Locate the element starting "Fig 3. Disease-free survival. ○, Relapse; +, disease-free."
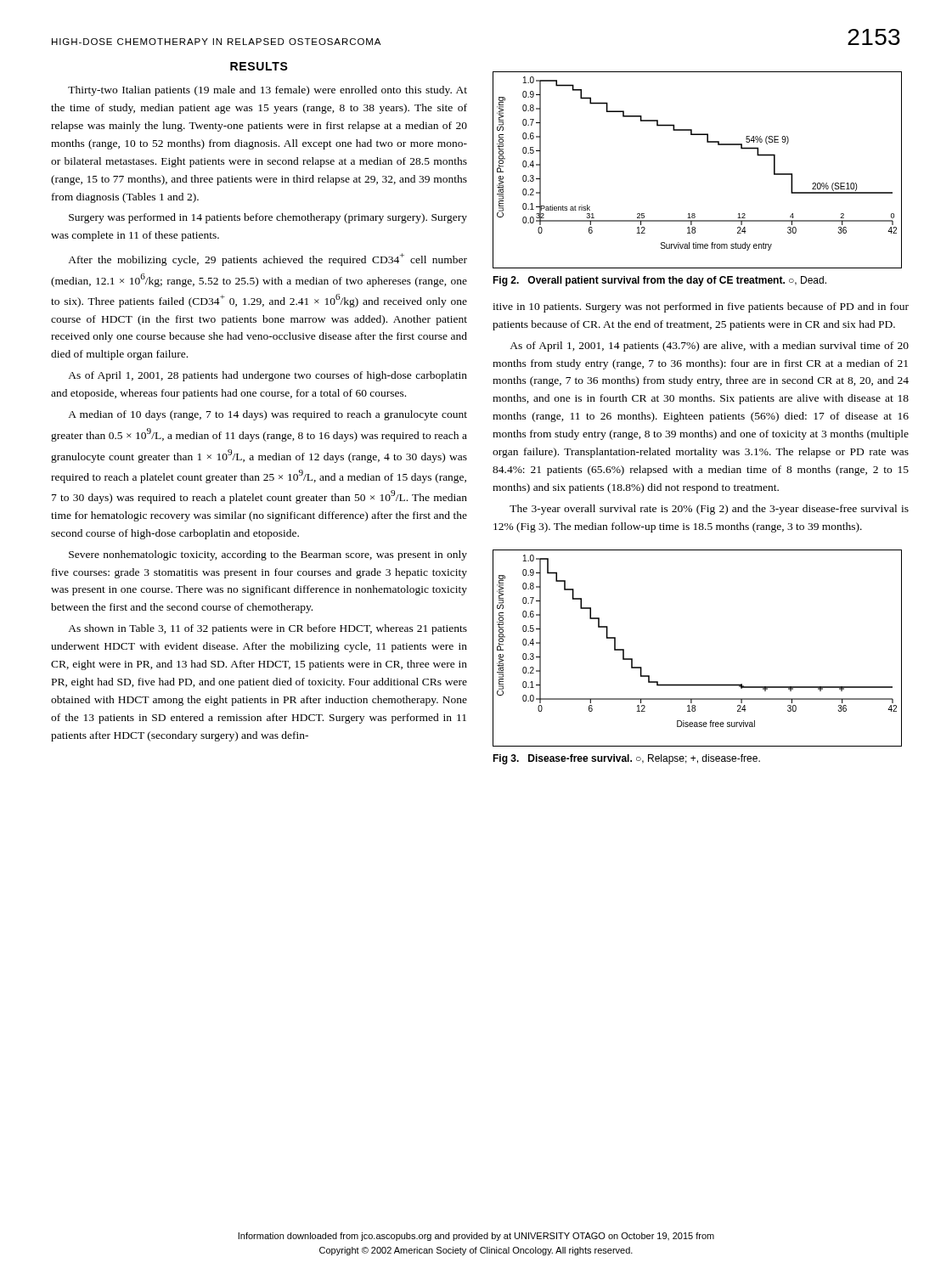Screen dimensions: 1274x952 click(627, 758)
